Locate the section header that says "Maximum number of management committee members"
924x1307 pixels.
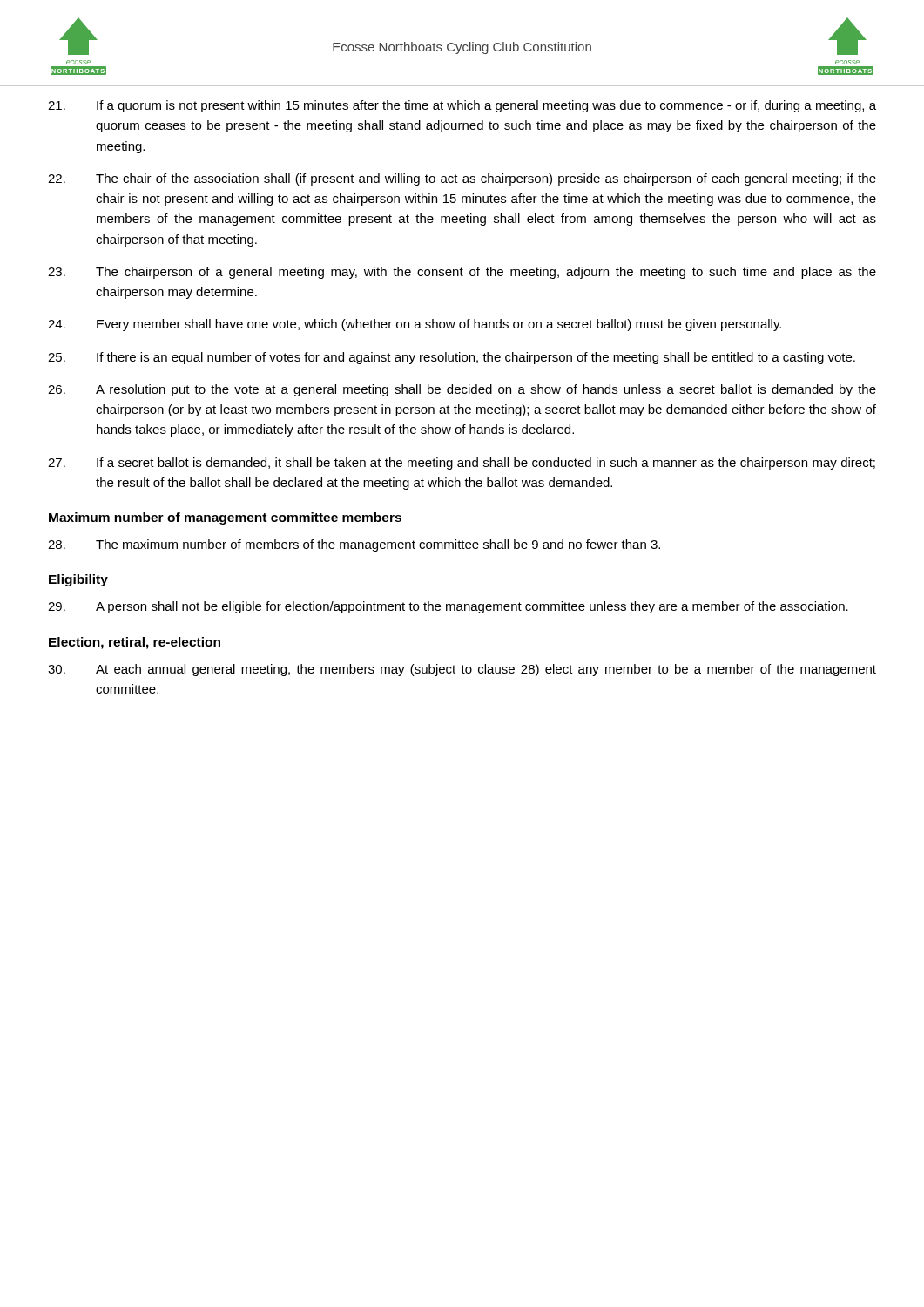(225, 517)
